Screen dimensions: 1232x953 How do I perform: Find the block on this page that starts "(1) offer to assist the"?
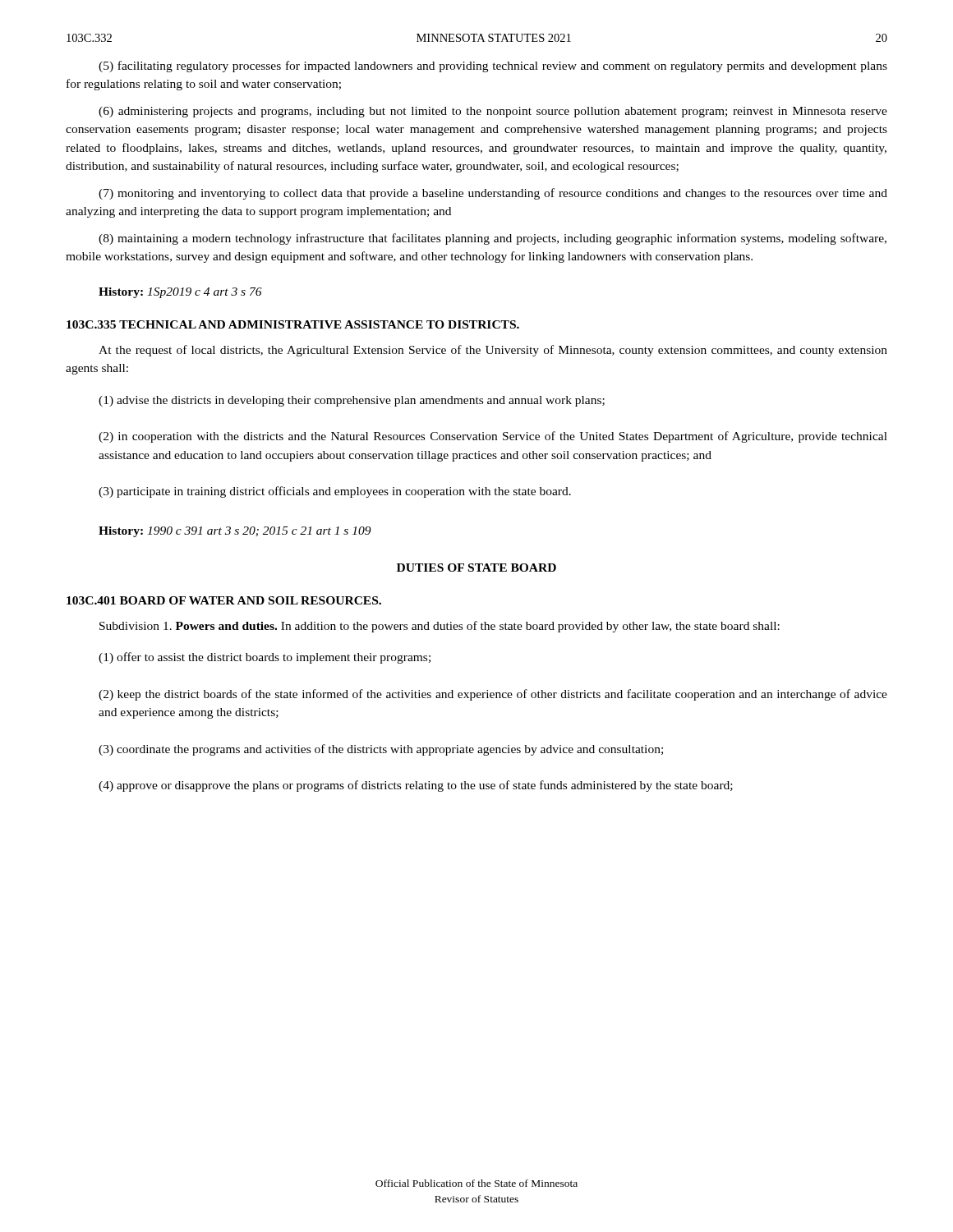point(265,658)
